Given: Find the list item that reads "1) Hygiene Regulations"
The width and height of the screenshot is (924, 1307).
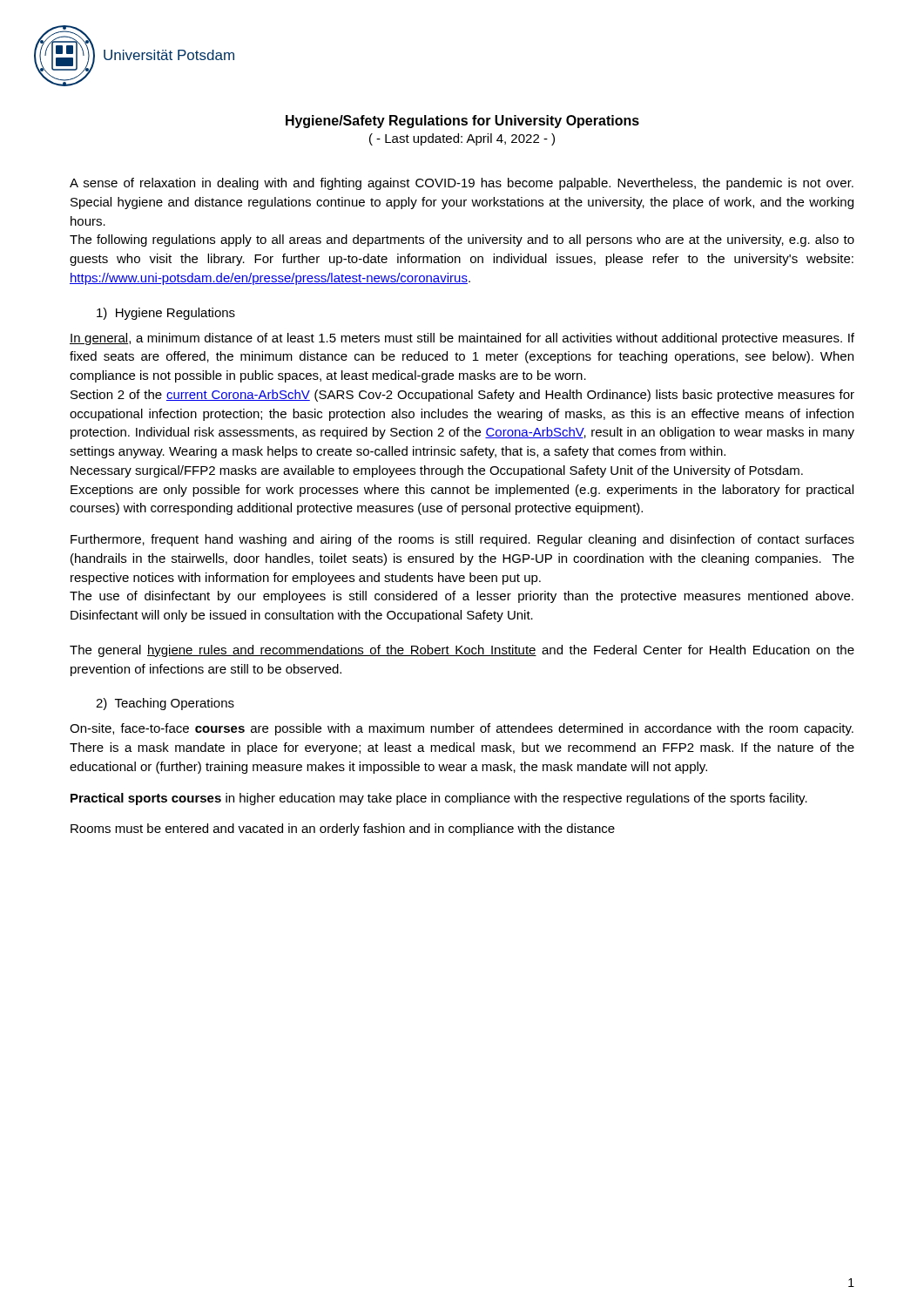Looking at the screenshot, I should (166, 312).
